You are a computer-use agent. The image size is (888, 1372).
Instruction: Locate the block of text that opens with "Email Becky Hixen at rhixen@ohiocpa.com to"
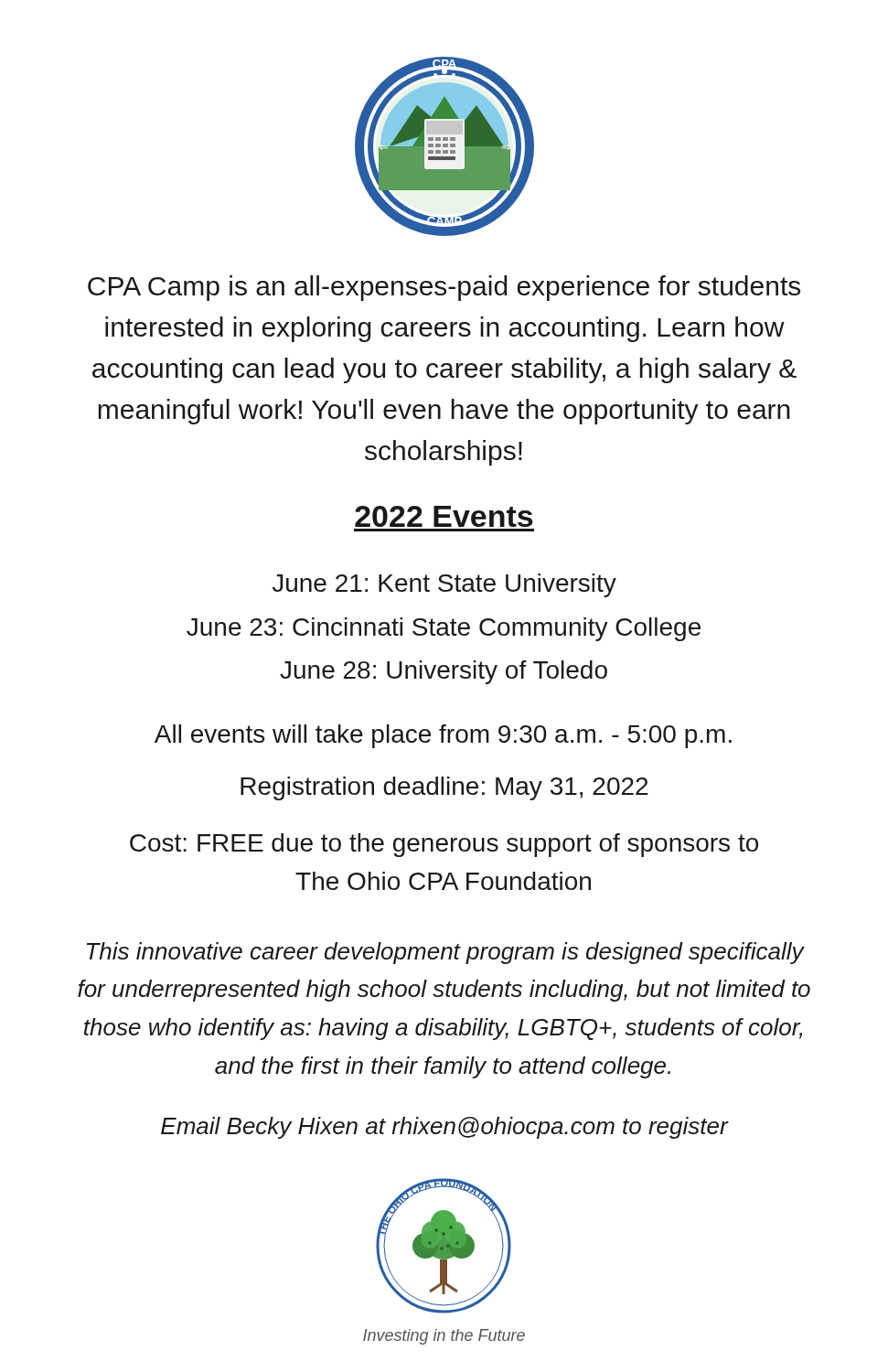coord(444,1126)
